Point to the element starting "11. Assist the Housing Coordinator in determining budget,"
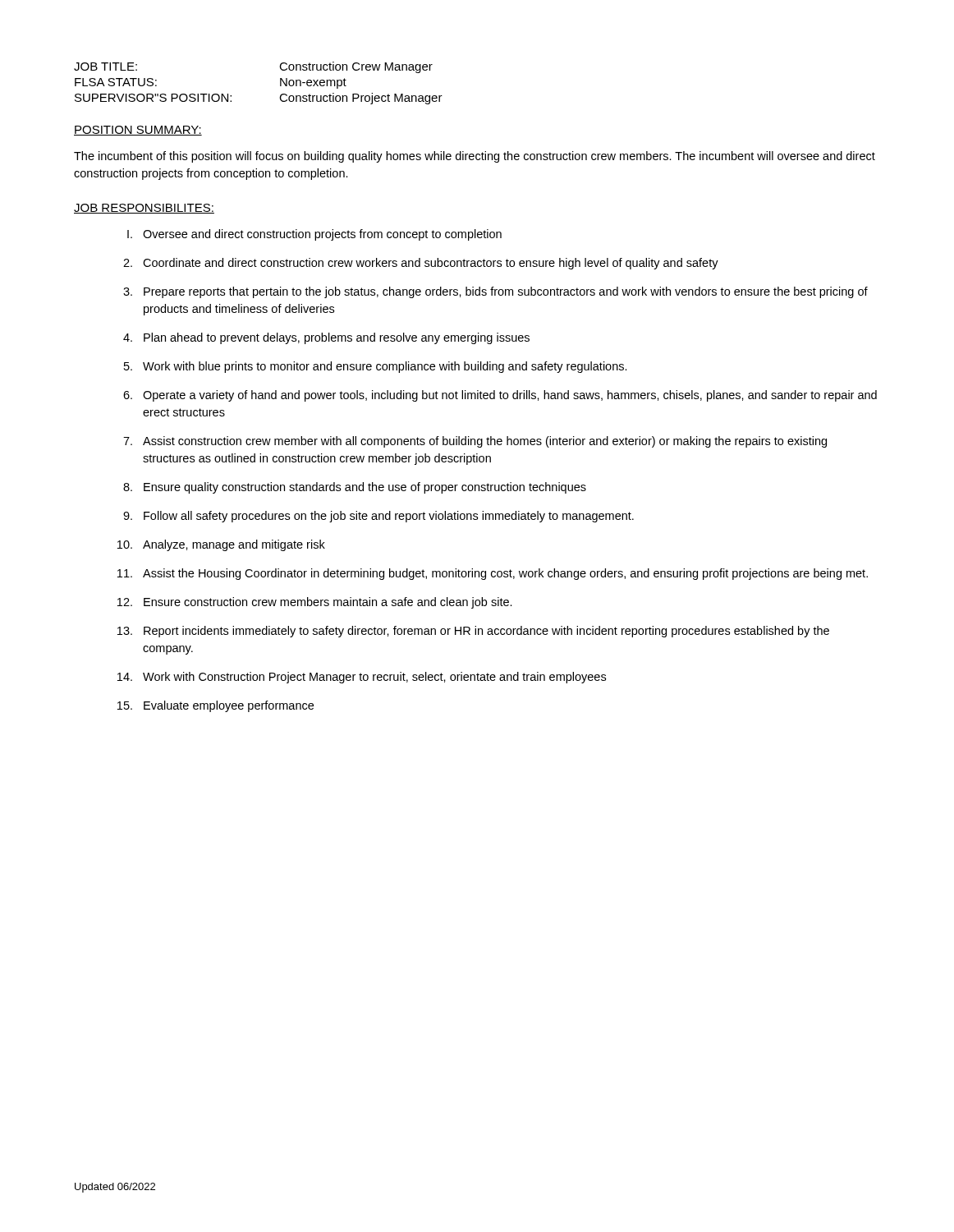The height and width of the screenshot is (1232, 954). tap(485, 574)
